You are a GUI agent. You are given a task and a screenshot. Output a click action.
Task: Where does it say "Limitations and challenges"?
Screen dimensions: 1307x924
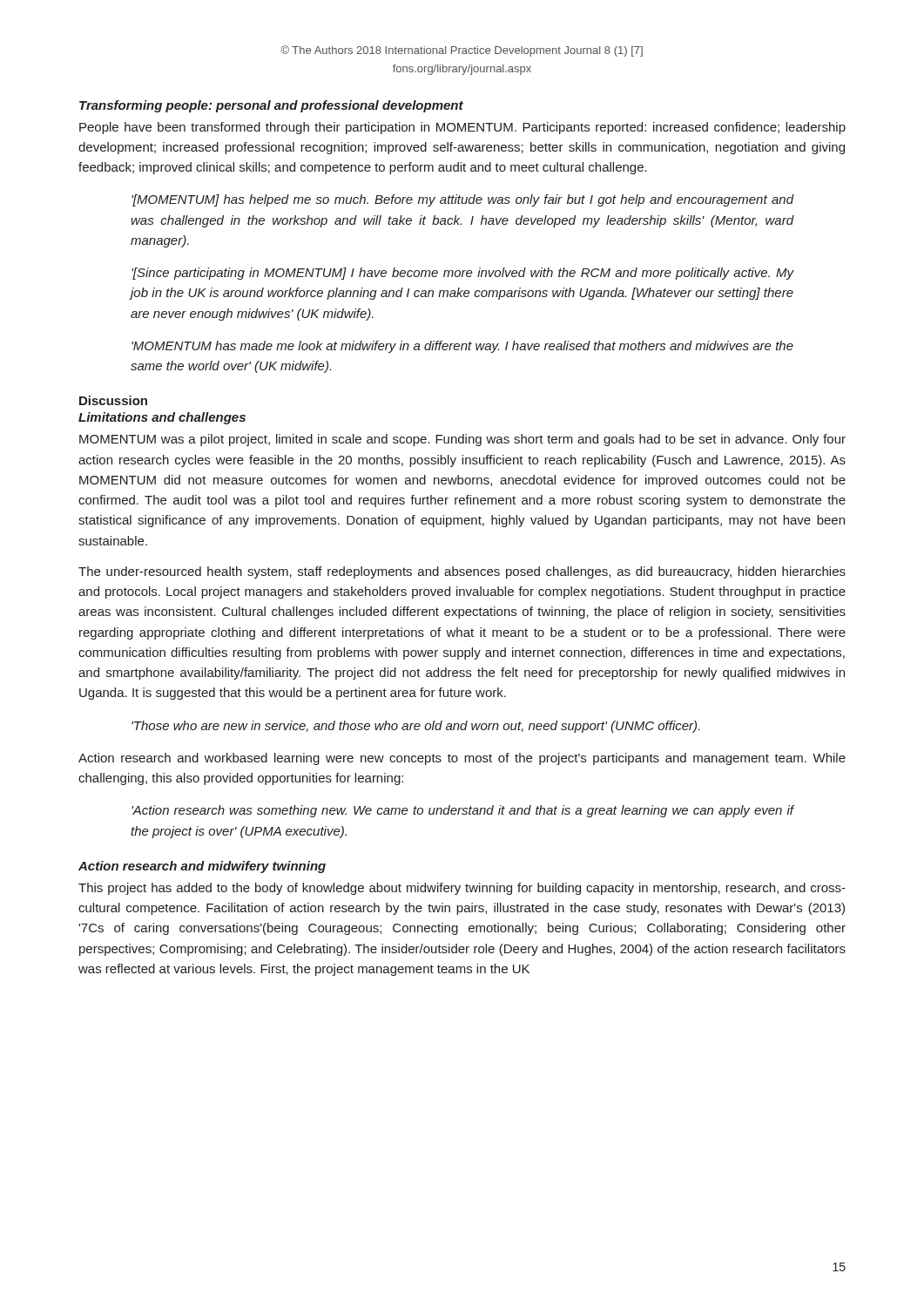coord(162,417)
